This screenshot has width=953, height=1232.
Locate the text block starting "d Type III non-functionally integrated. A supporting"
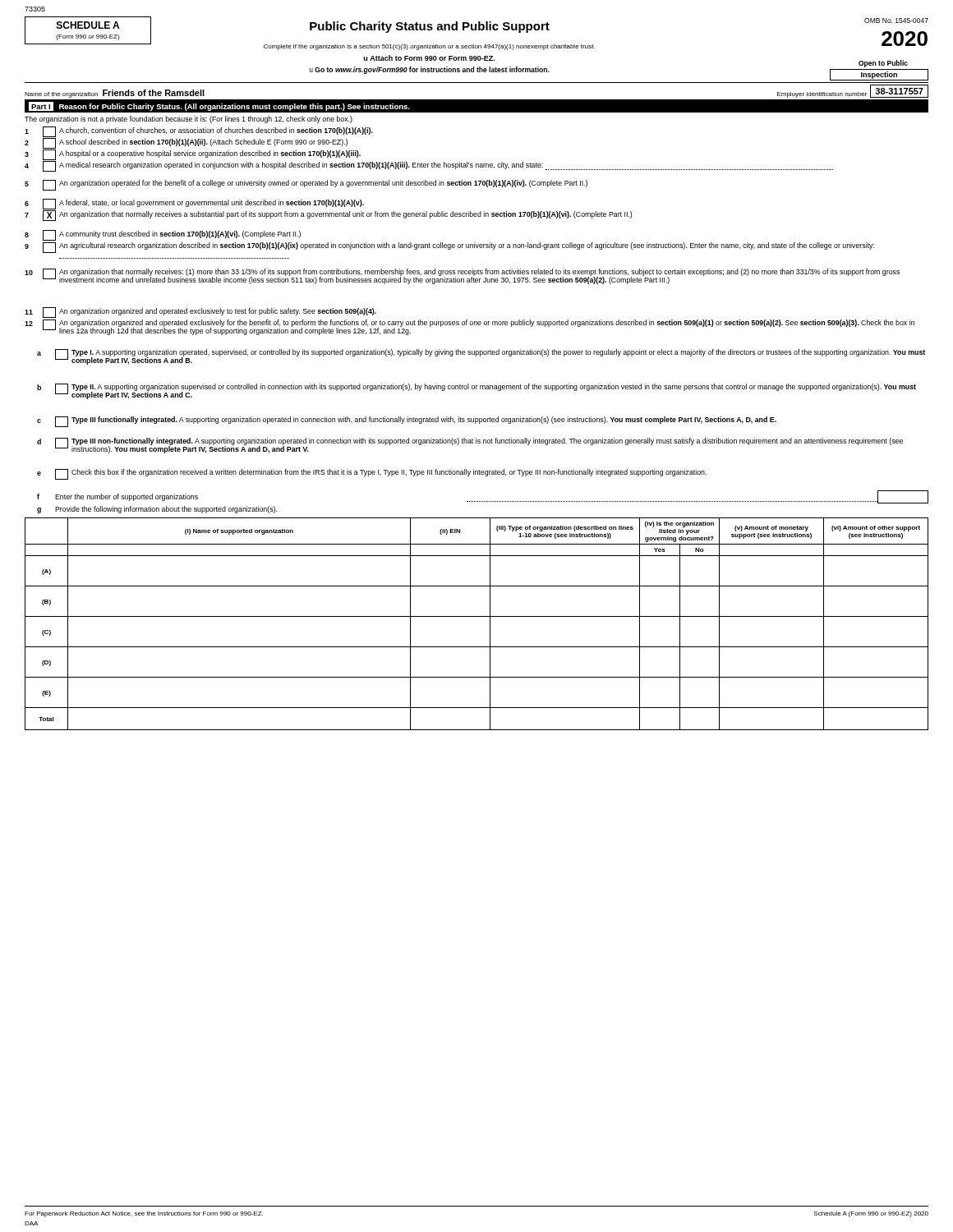click(483, 445)
